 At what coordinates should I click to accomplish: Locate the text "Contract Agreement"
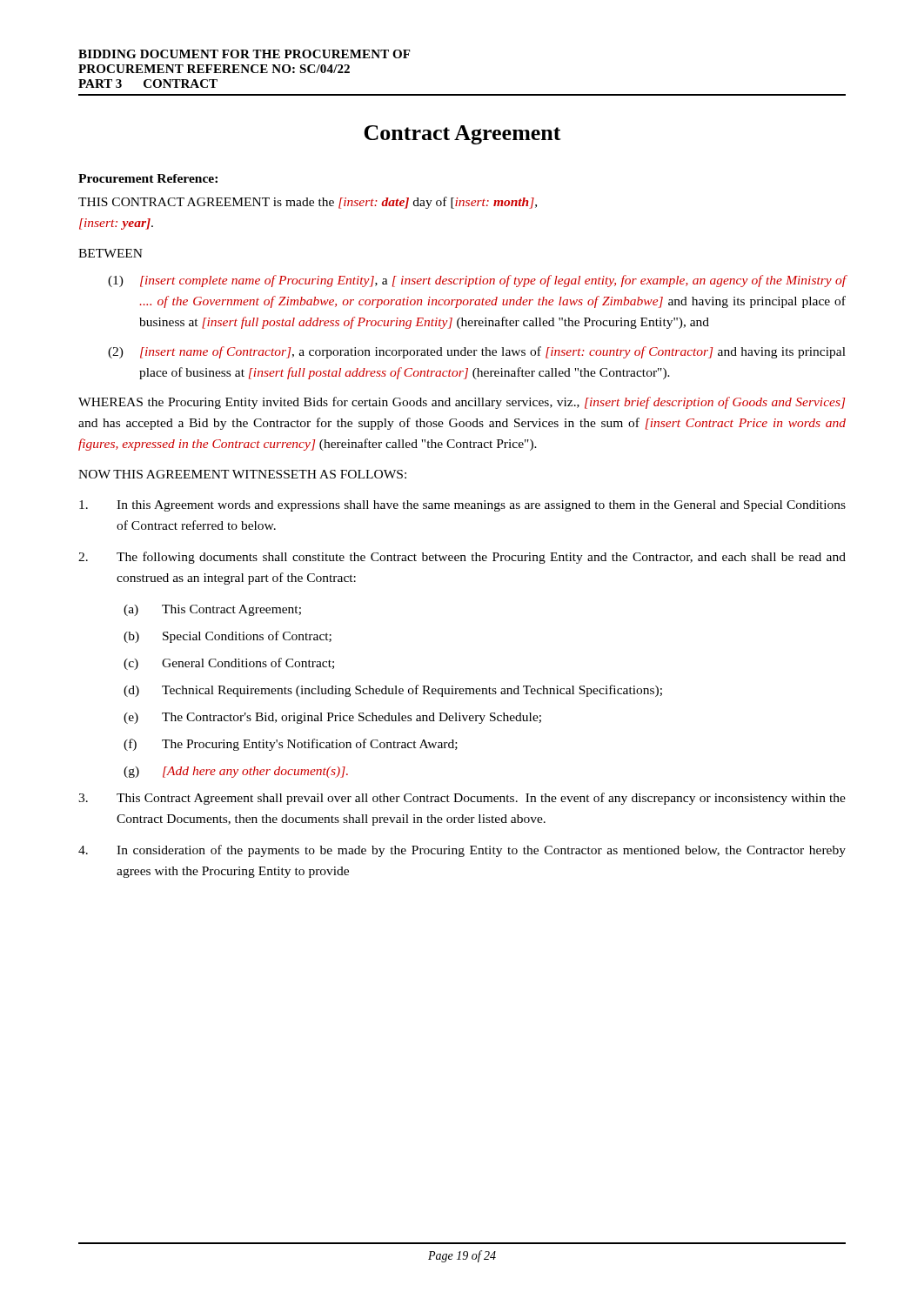pos(462,133)
